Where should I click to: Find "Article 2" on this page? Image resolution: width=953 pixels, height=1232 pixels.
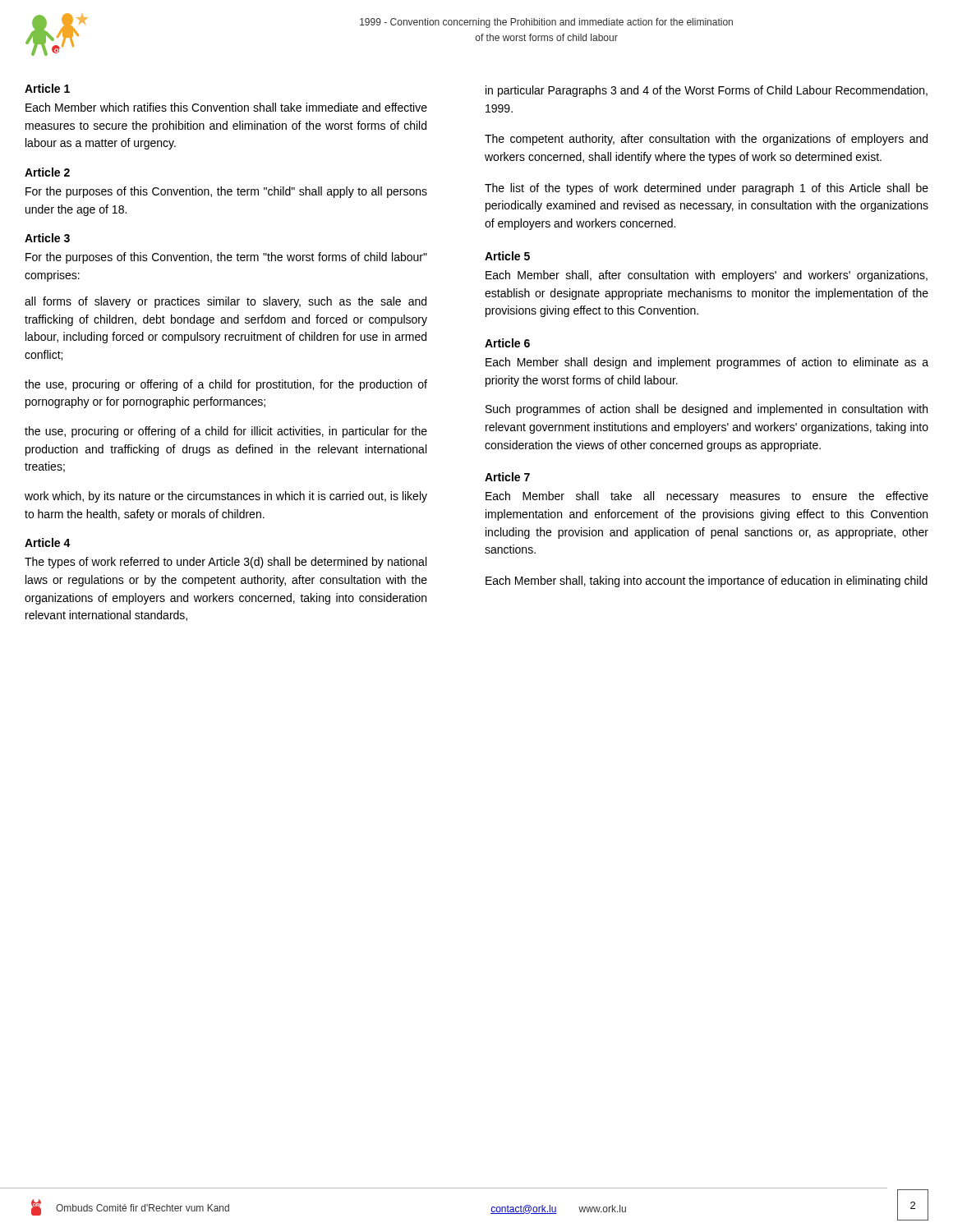point(47,173)
